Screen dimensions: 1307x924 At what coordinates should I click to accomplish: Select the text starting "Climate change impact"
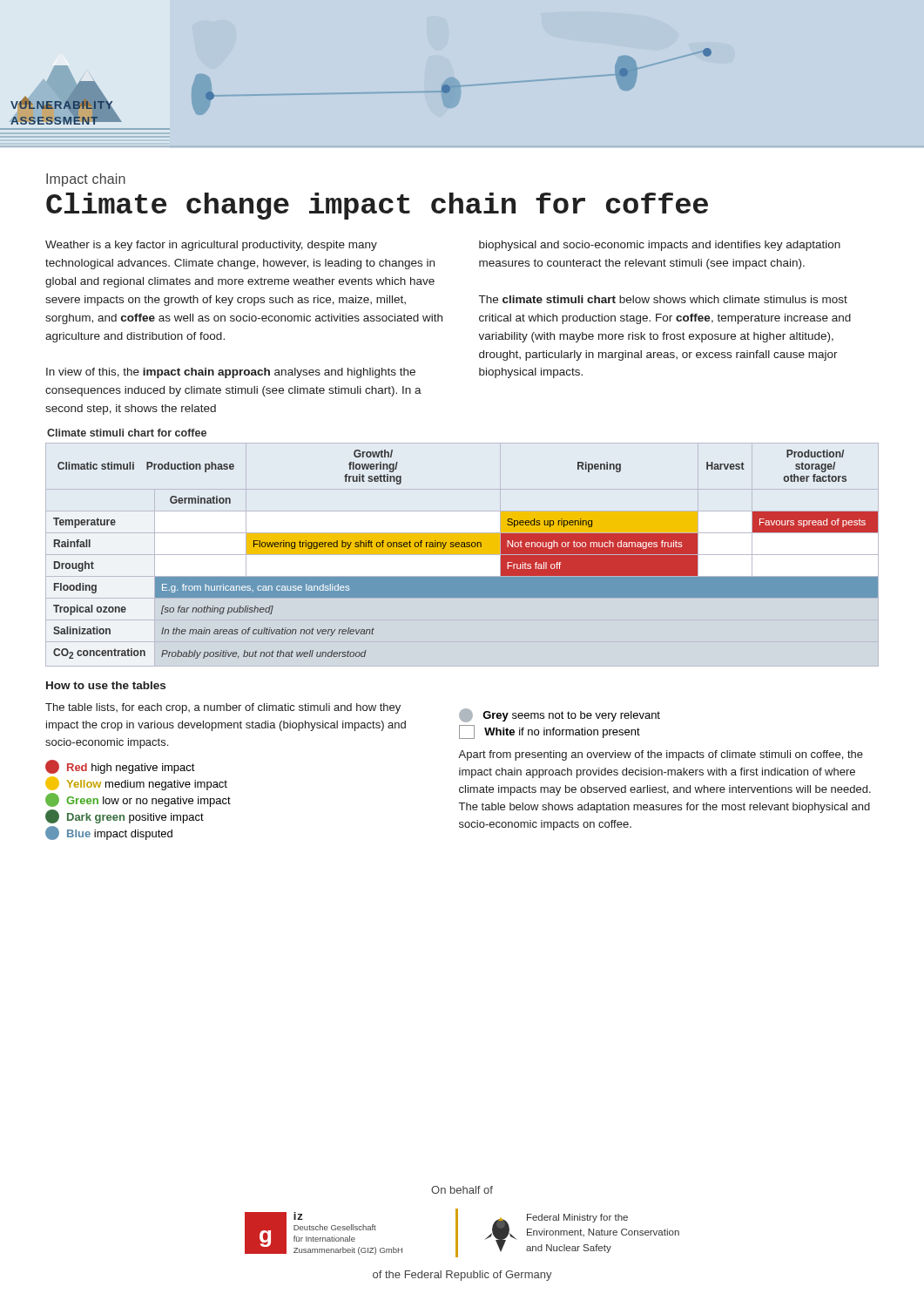click(377, 206)
